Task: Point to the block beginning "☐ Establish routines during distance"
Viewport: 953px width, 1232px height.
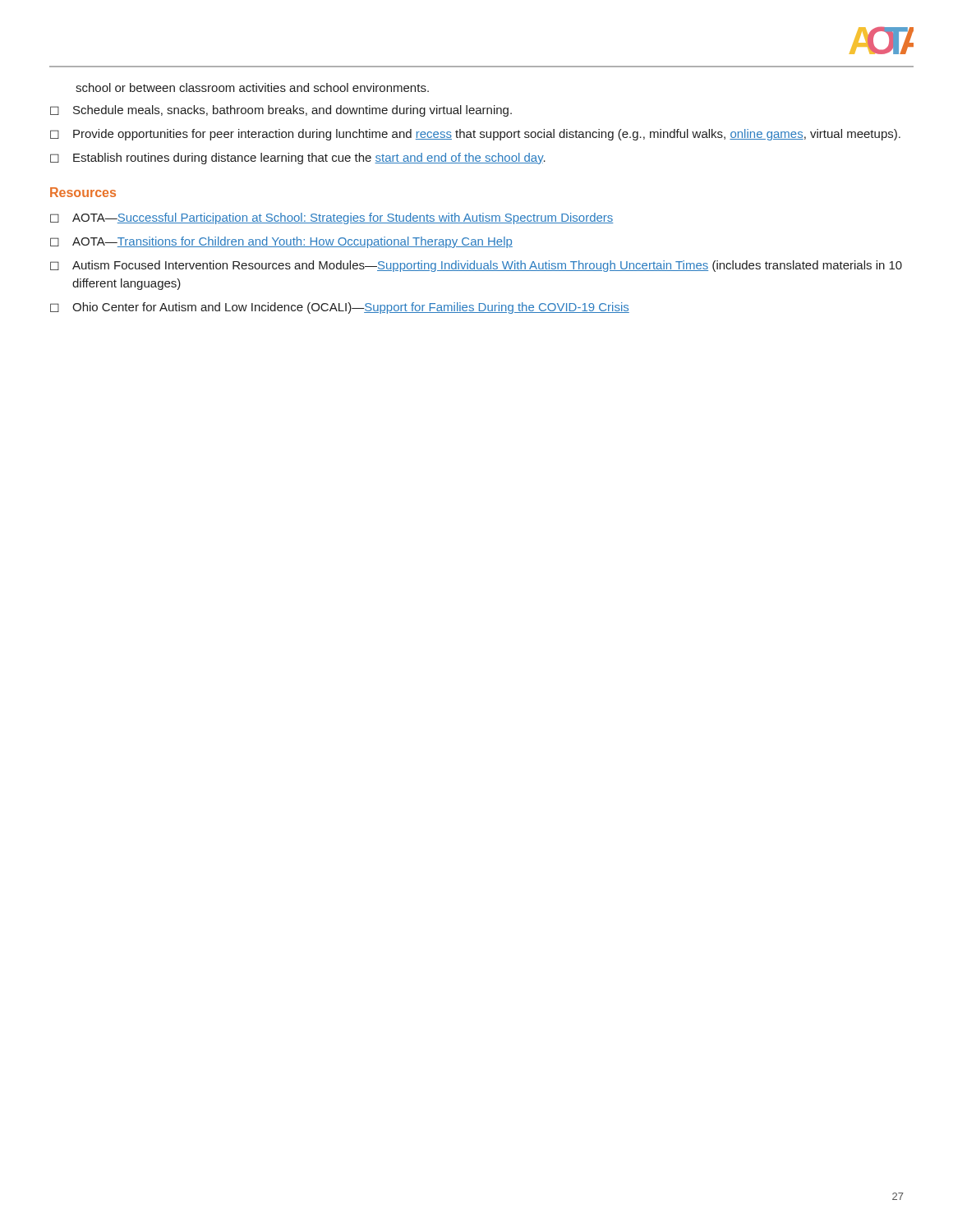Action: pyautogui.click(x=476, y=158)
